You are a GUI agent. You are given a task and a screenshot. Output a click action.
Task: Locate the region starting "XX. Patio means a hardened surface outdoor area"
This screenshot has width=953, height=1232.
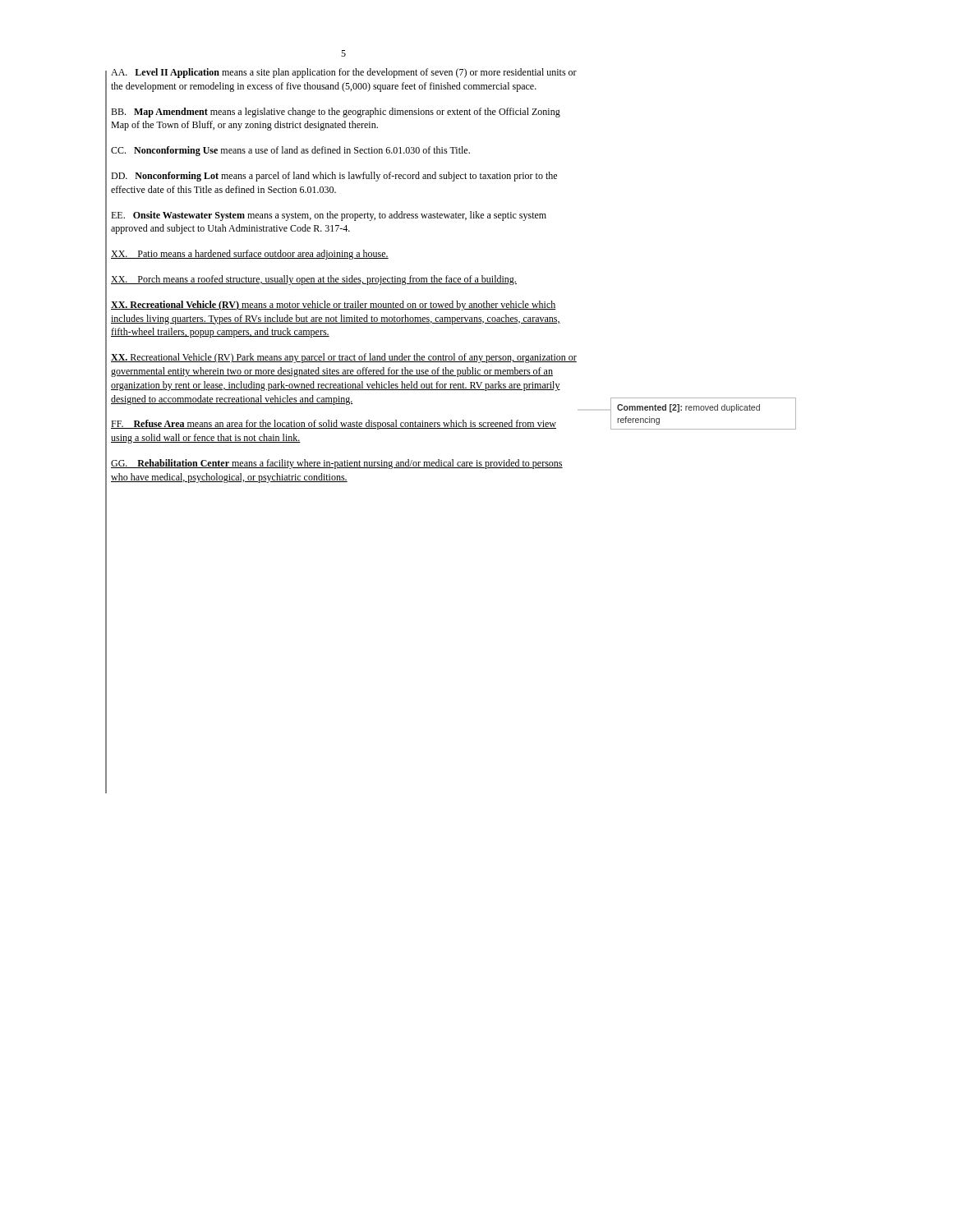[x=250, y=254]
